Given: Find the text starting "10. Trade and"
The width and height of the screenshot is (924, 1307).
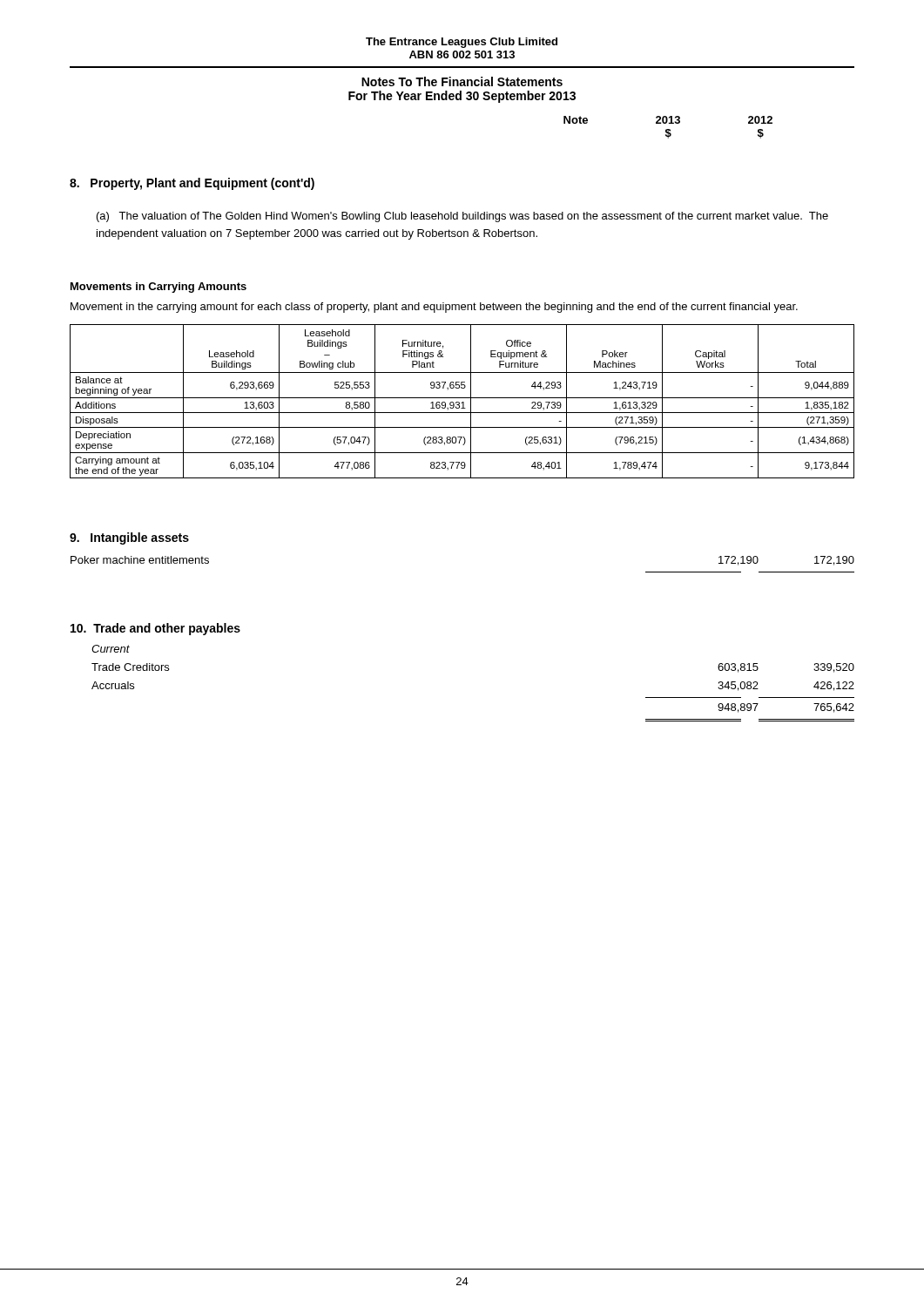Looking at the screenshot, I should [155, 628].
